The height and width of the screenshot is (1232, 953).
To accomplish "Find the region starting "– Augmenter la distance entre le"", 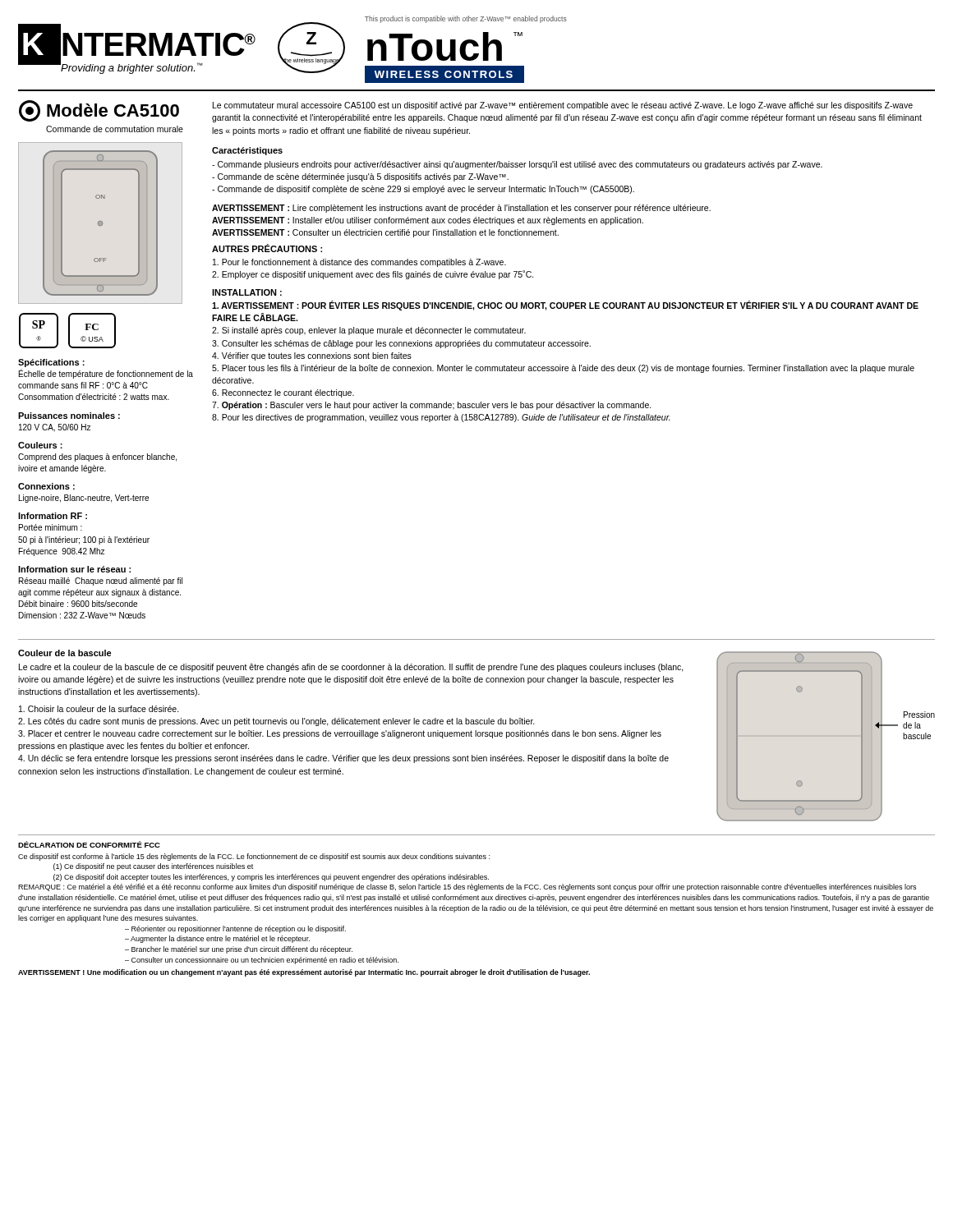I will click(x=218, y=939).
